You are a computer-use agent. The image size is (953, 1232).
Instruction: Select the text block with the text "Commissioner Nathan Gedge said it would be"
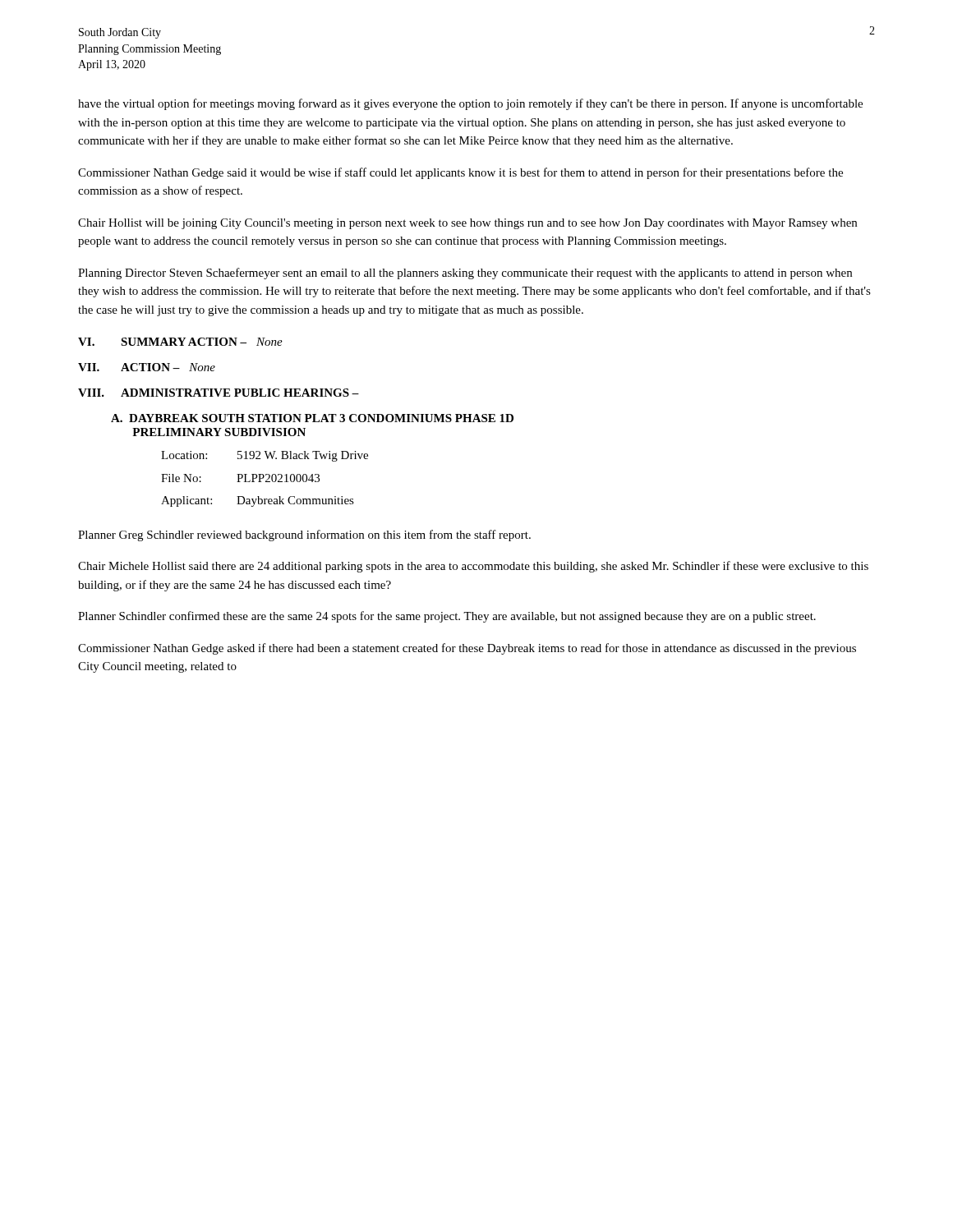[x=461, y=181]
